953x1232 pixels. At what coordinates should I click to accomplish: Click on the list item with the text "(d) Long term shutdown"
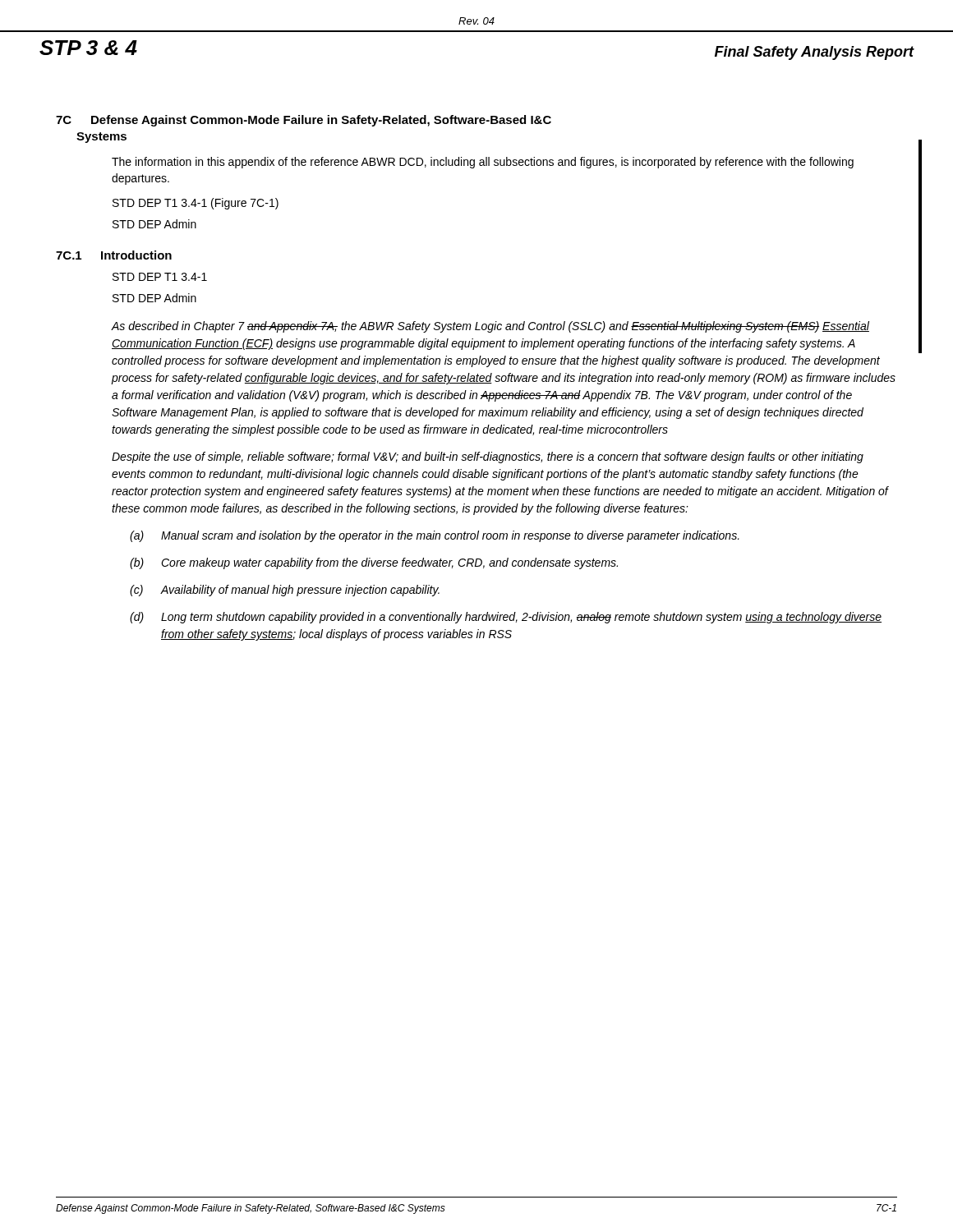coord(513,626)
